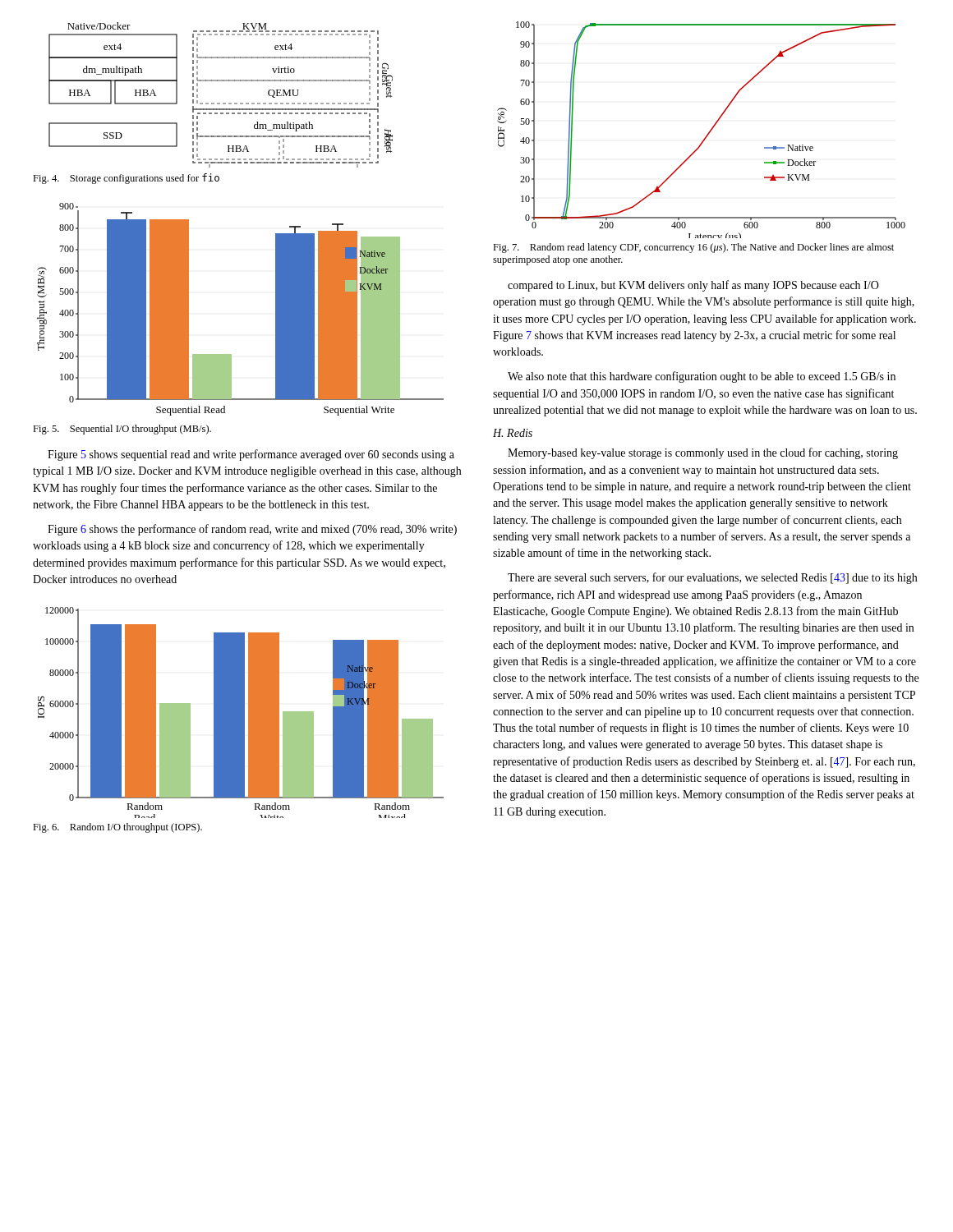The height and width of the screenshot is (1232, 953).
Task: Find the block starting "Fig. 5. Sequential I/O throughput (MB/s)."
Action: point(122,429)
